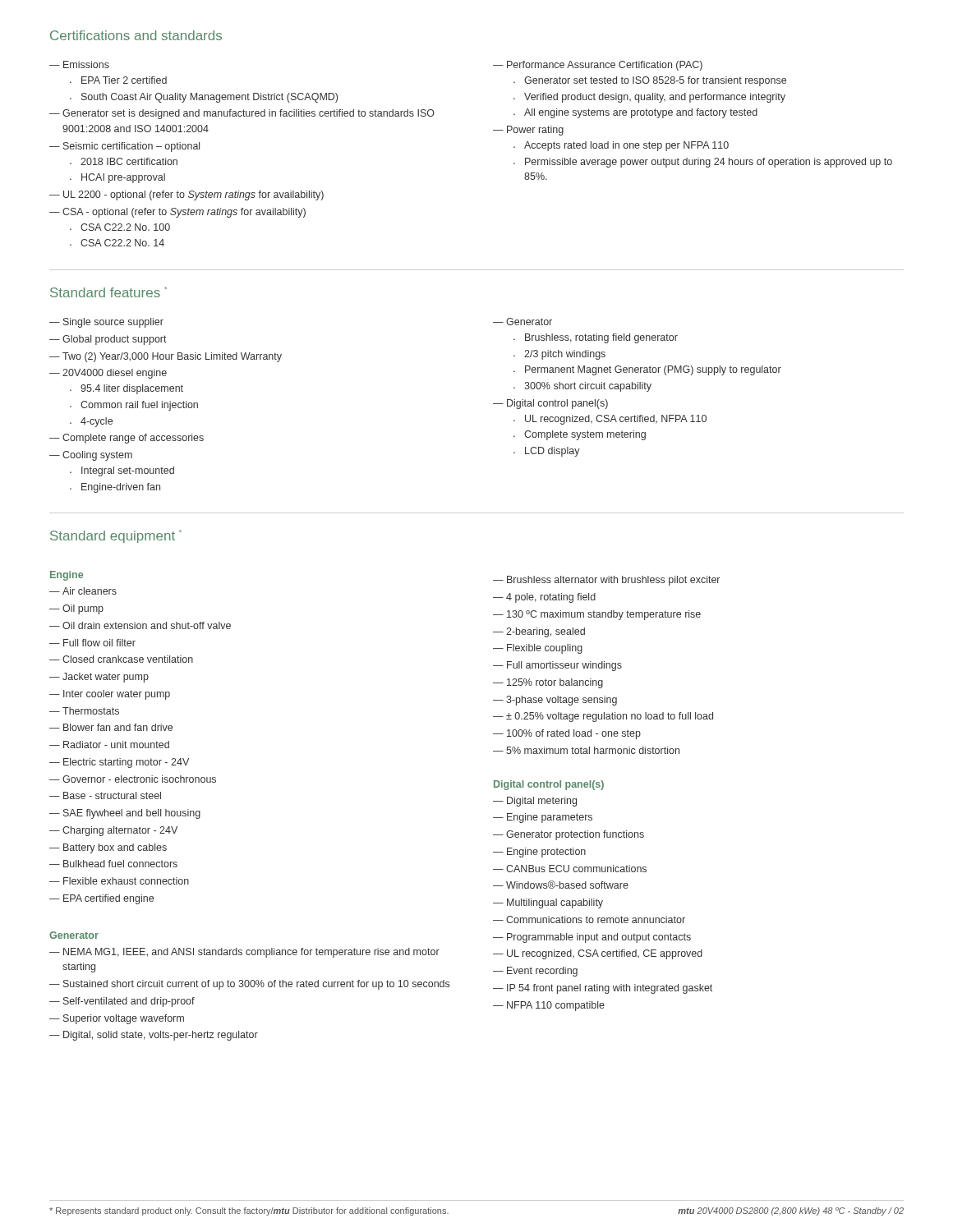
Task: Select the region starting "Superior voltage waveform"
Action: tap(124, 1018)
